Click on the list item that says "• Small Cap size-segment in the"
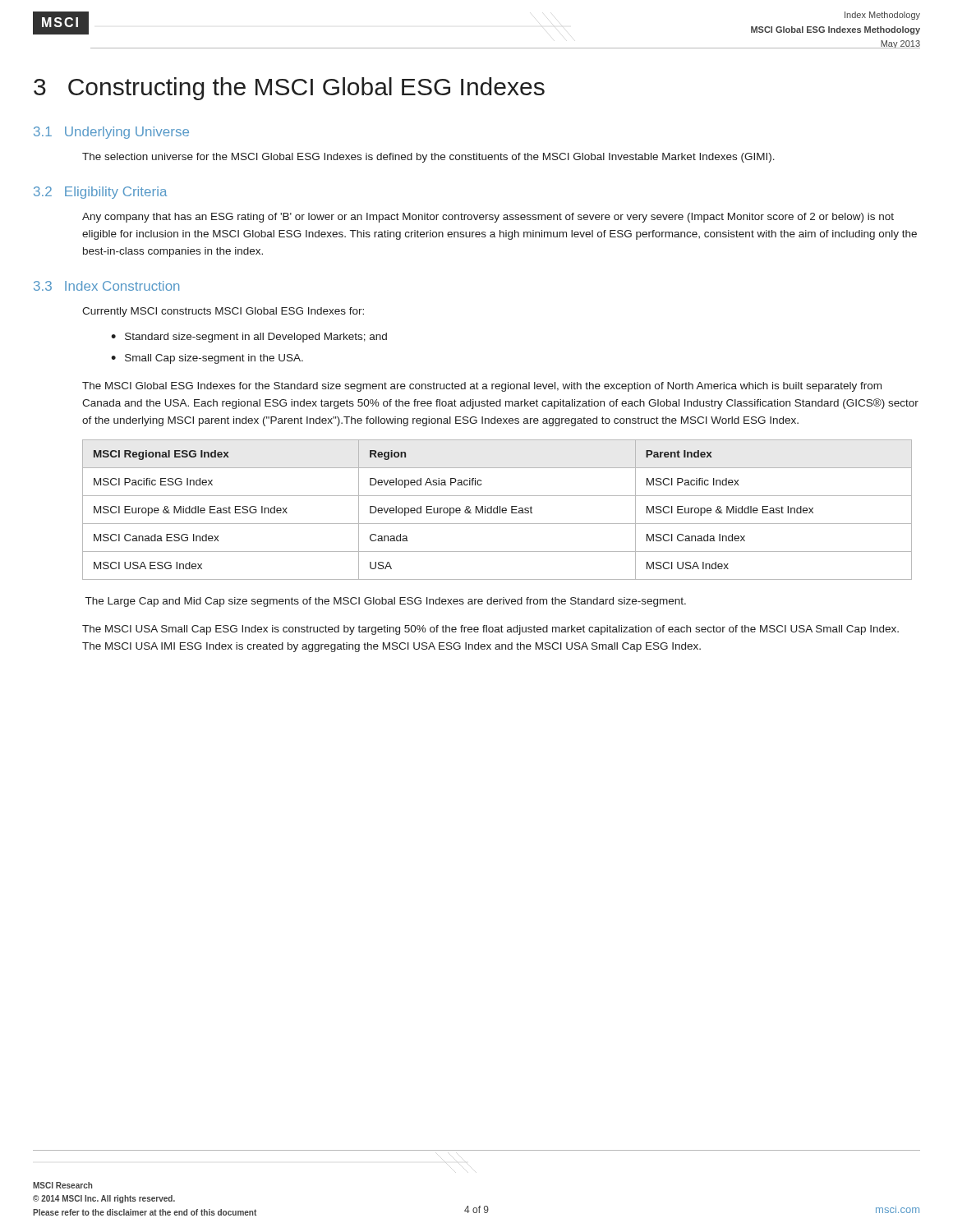This screenshot has height=1232, width=953. pyautogui.click(x=207, y=359)
